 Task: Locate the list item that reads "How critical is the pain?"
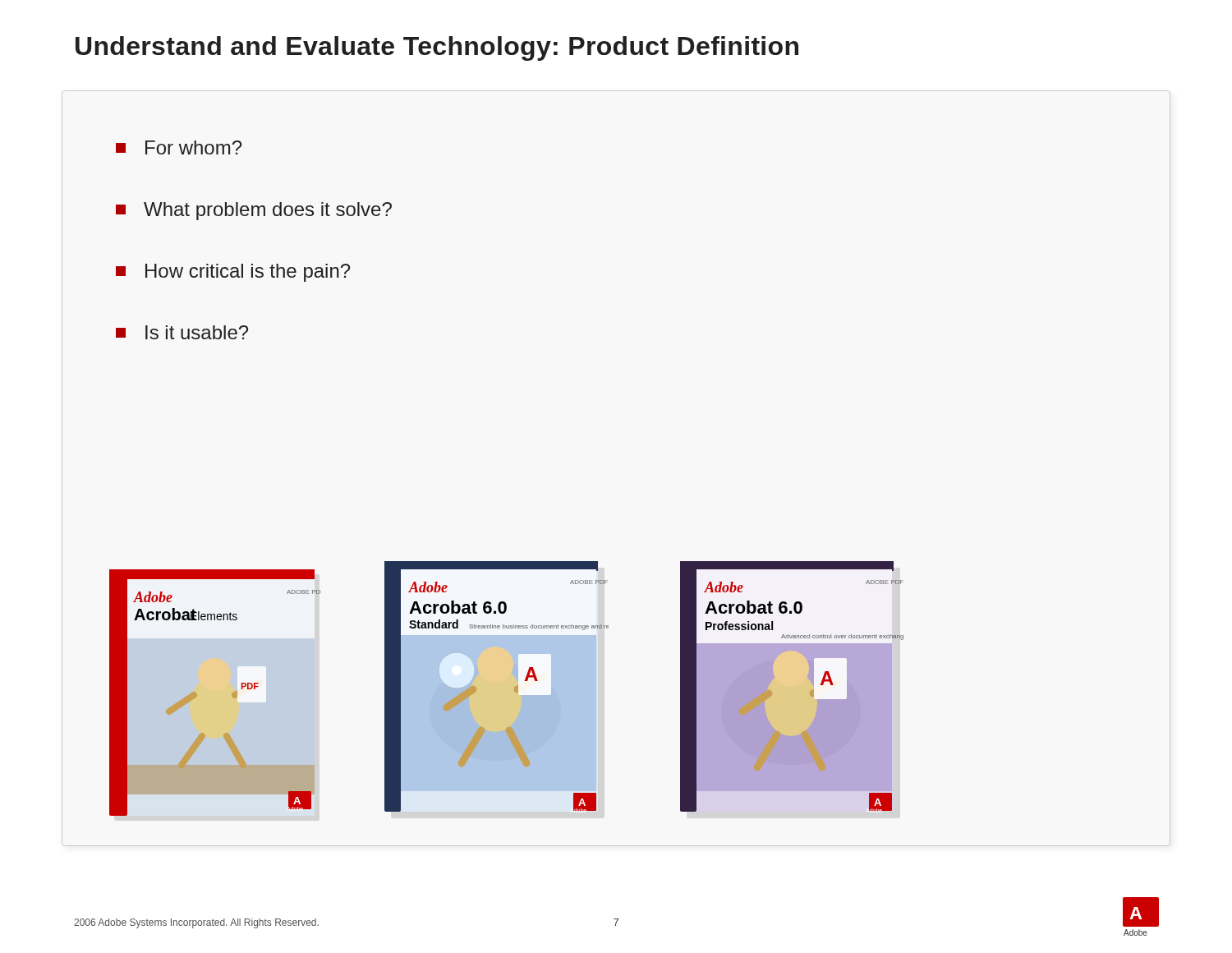click(x=233, y=271)
